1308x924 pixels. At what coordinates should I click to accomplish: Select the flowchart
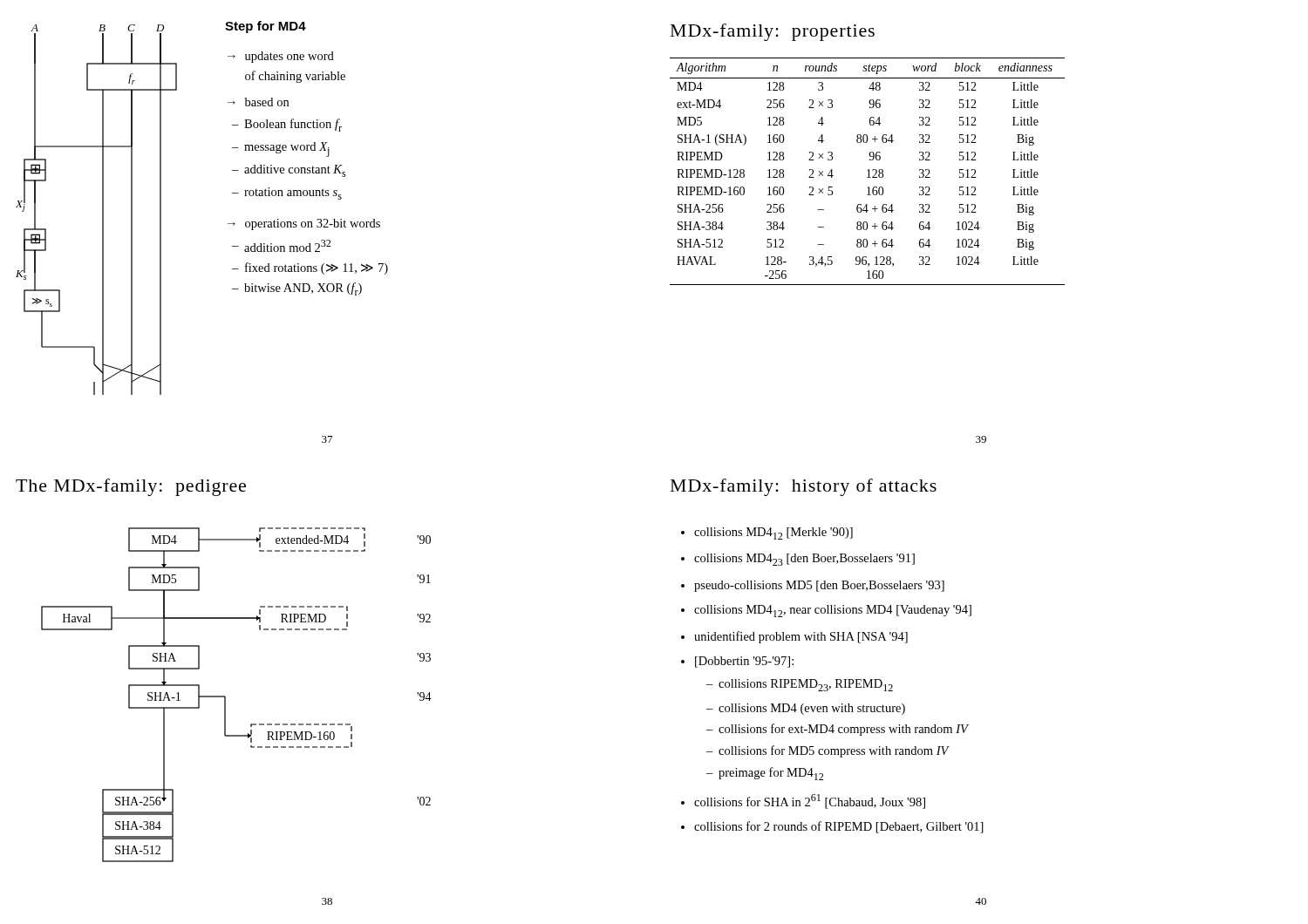pyautogui.click(x=330, y=691)
